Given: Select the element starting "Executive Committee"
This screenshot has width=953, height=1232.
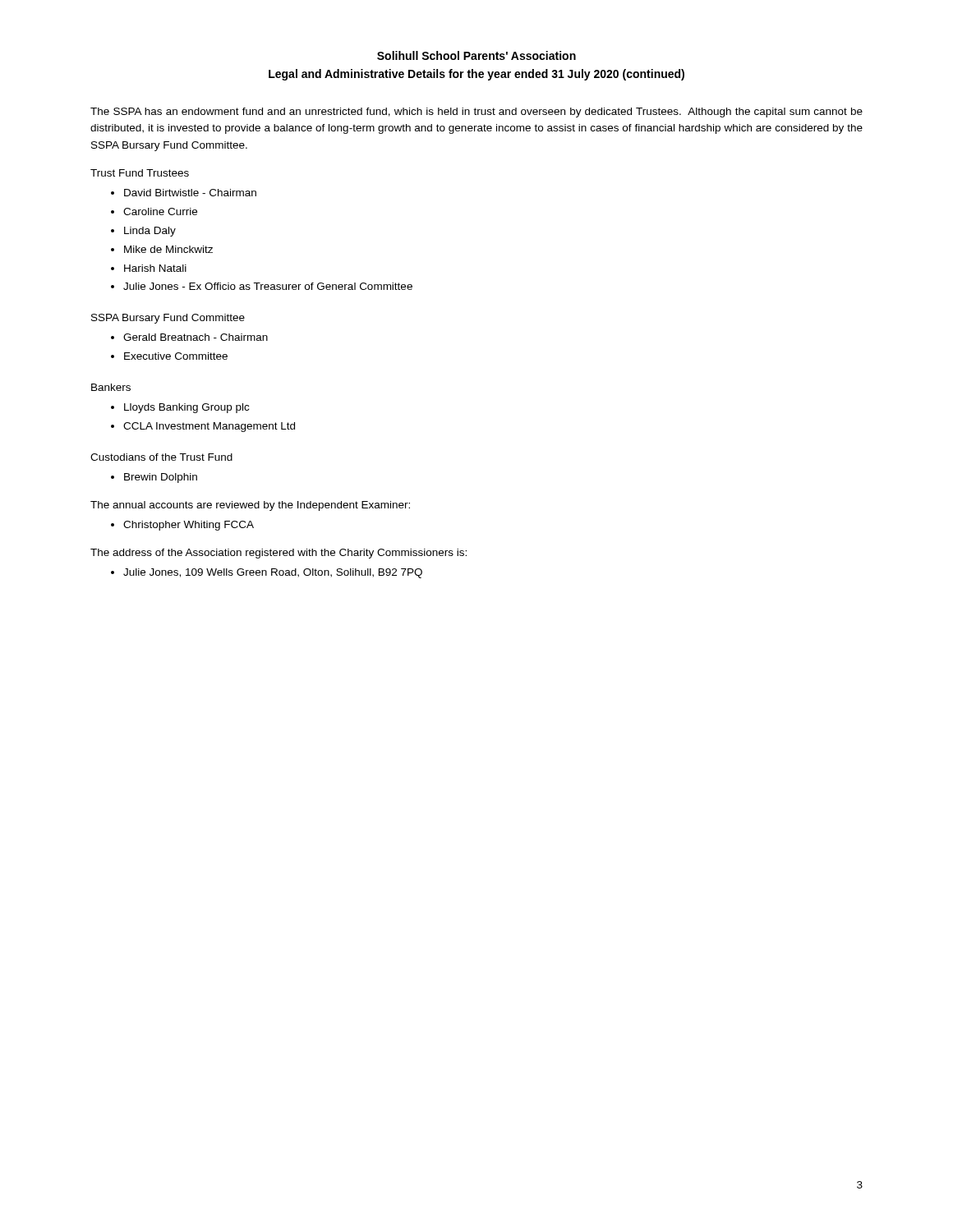Looking at the screenshot, I should click(x=176, y=356).
